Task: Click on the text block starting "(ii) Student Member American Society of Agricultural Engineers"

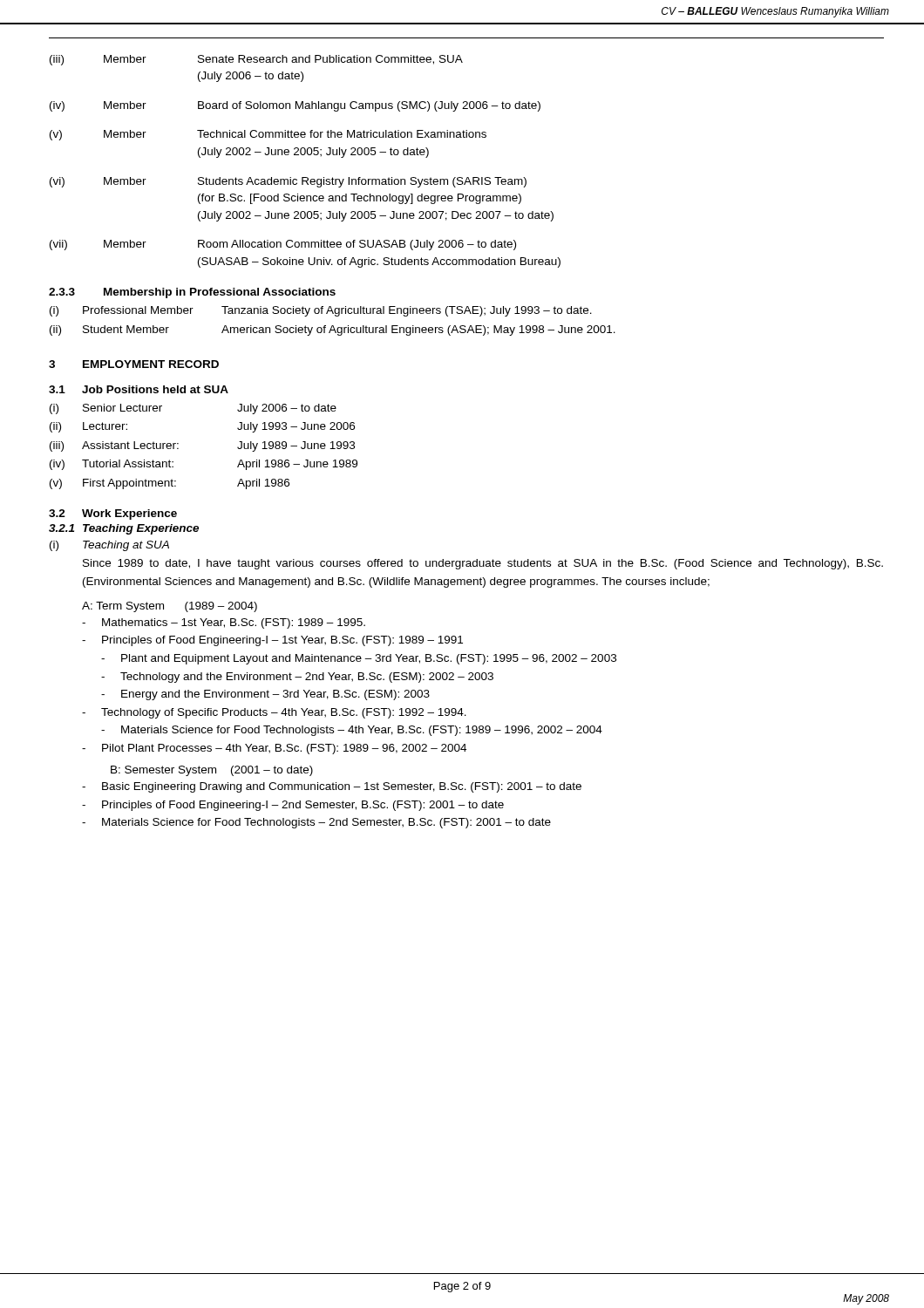Action: [x=466, y=329]
